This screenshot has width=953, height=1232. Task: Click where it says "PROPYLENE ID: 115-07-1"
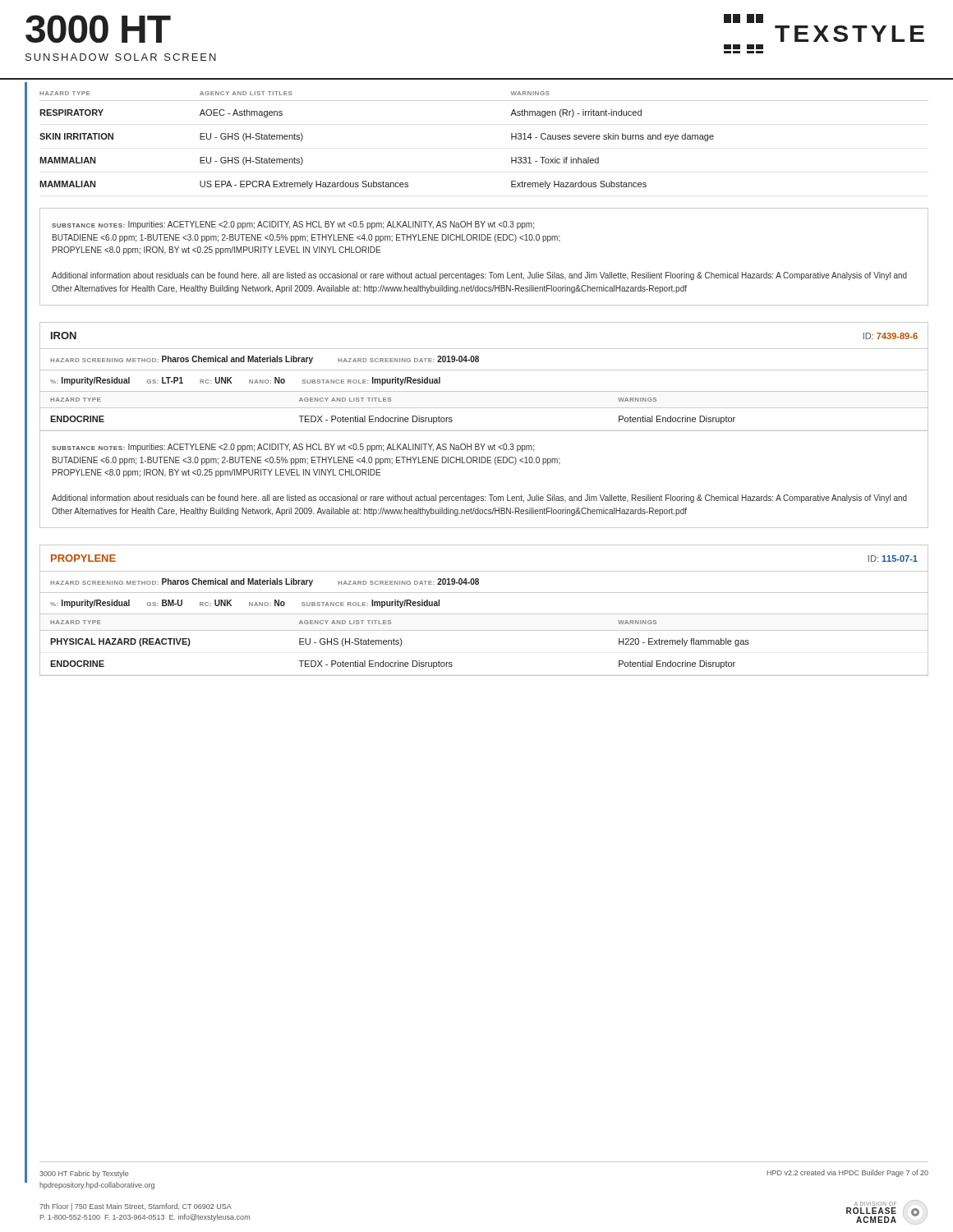click(80, 557)
